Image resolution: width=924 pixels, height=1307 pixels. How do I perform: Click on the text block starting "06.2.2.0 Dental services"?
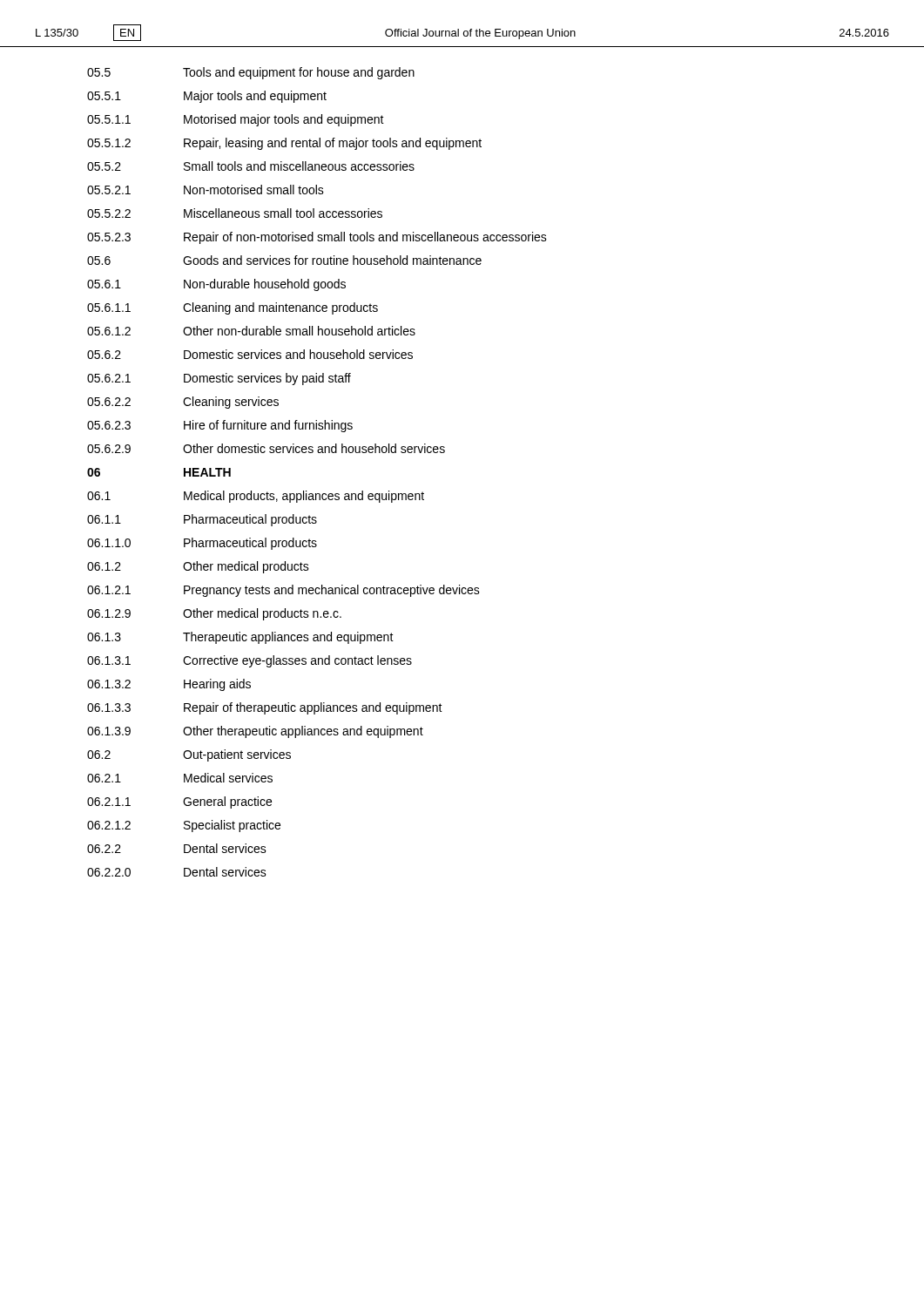click(x=177, y=873)
